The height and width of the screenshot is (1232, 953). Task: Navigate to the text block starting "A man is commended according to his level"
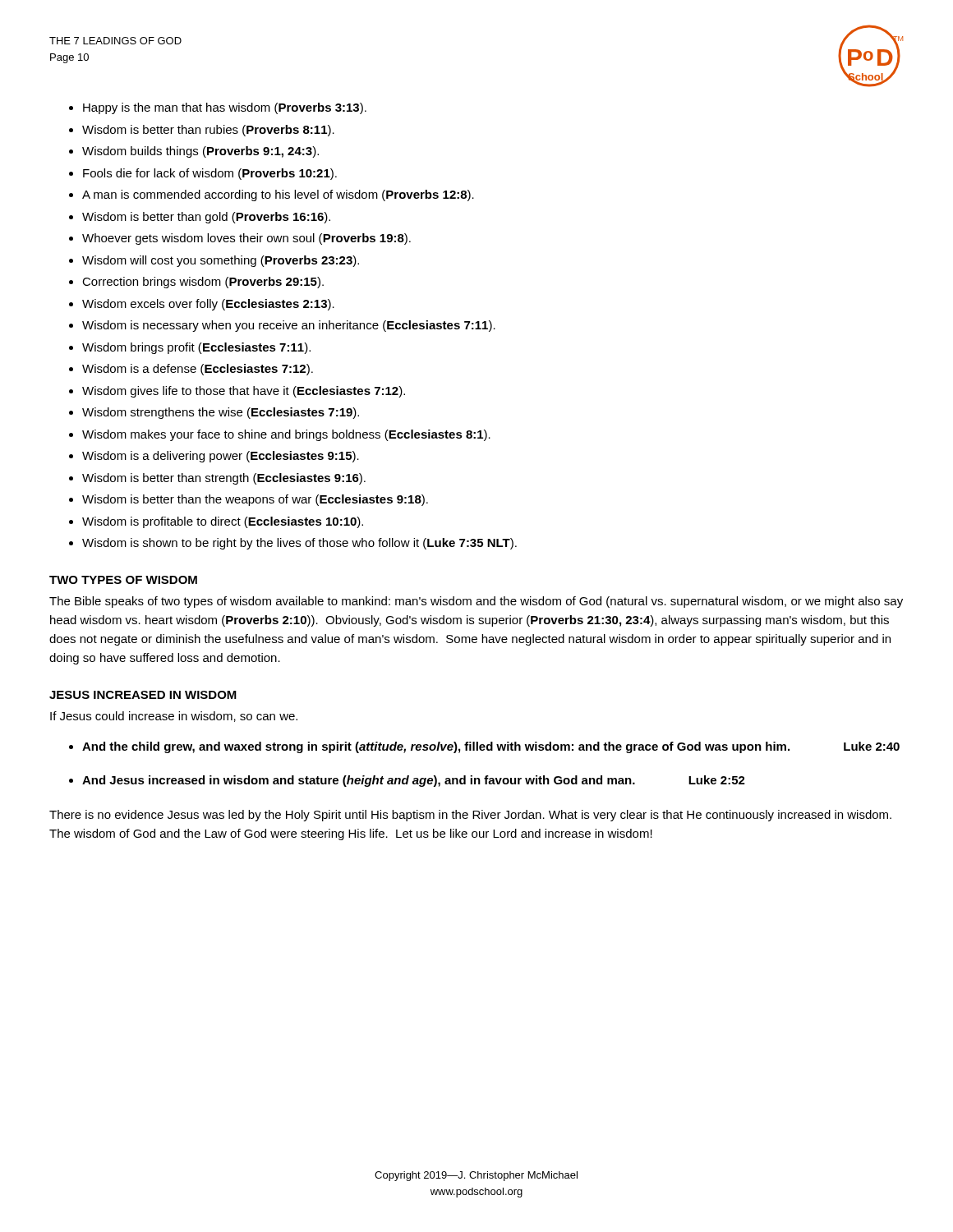278,194
